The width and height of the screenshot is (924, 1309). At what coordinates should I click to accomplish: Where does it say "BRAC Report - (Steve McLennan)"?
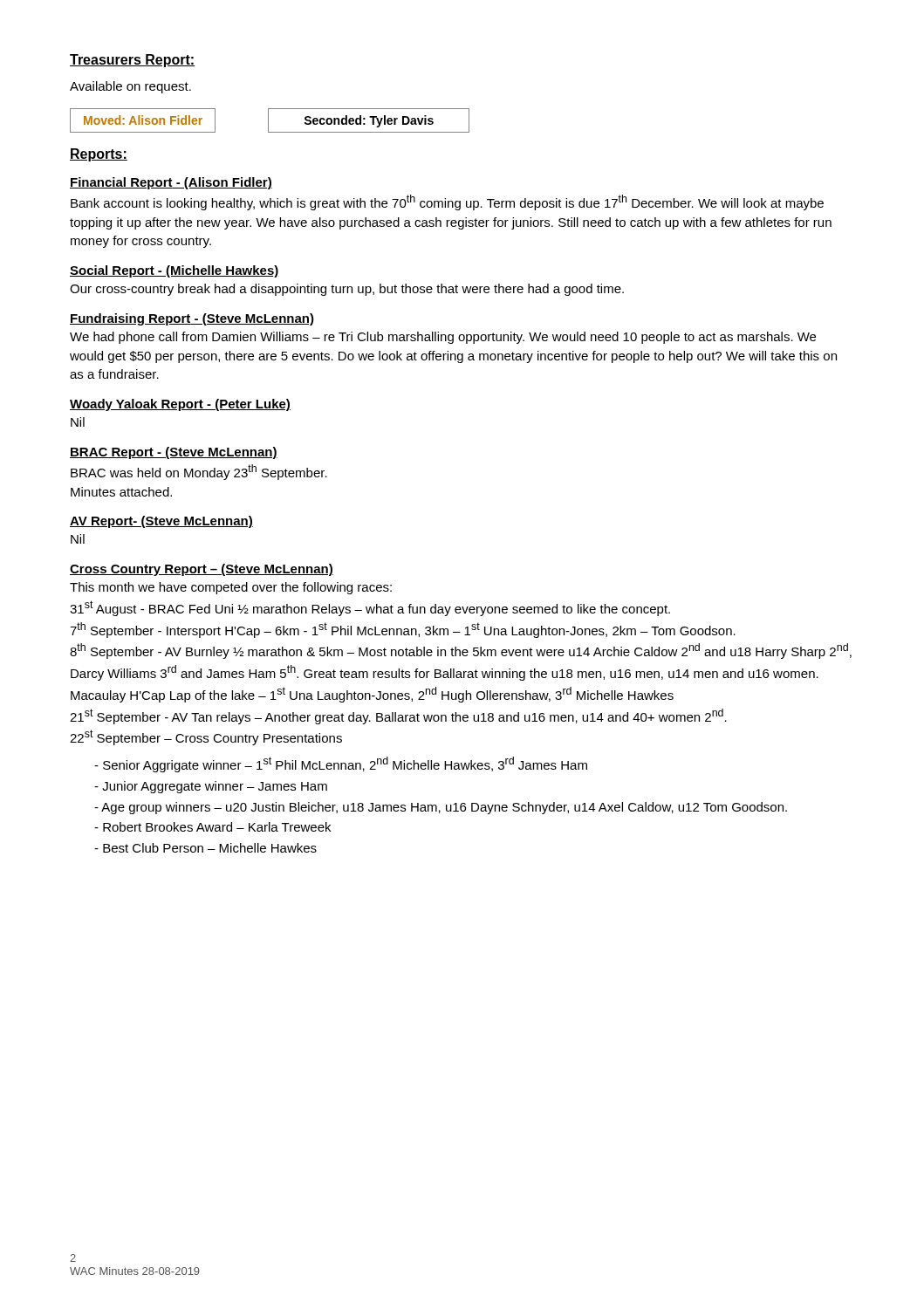tap(173, 451)
